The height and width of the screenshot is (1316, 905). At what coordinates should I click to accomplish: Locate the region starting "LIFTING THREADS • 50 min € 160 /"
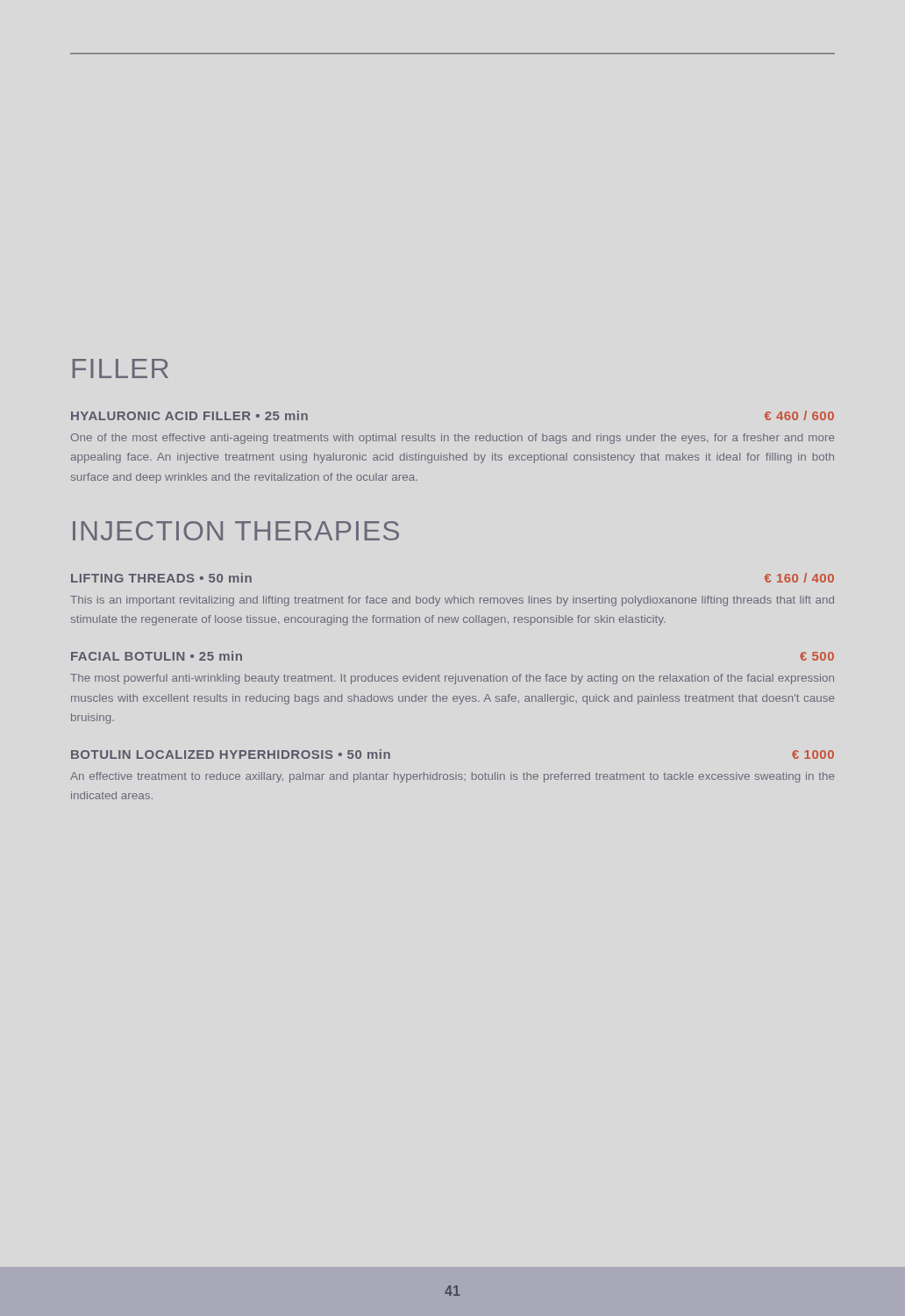point(161,578)
